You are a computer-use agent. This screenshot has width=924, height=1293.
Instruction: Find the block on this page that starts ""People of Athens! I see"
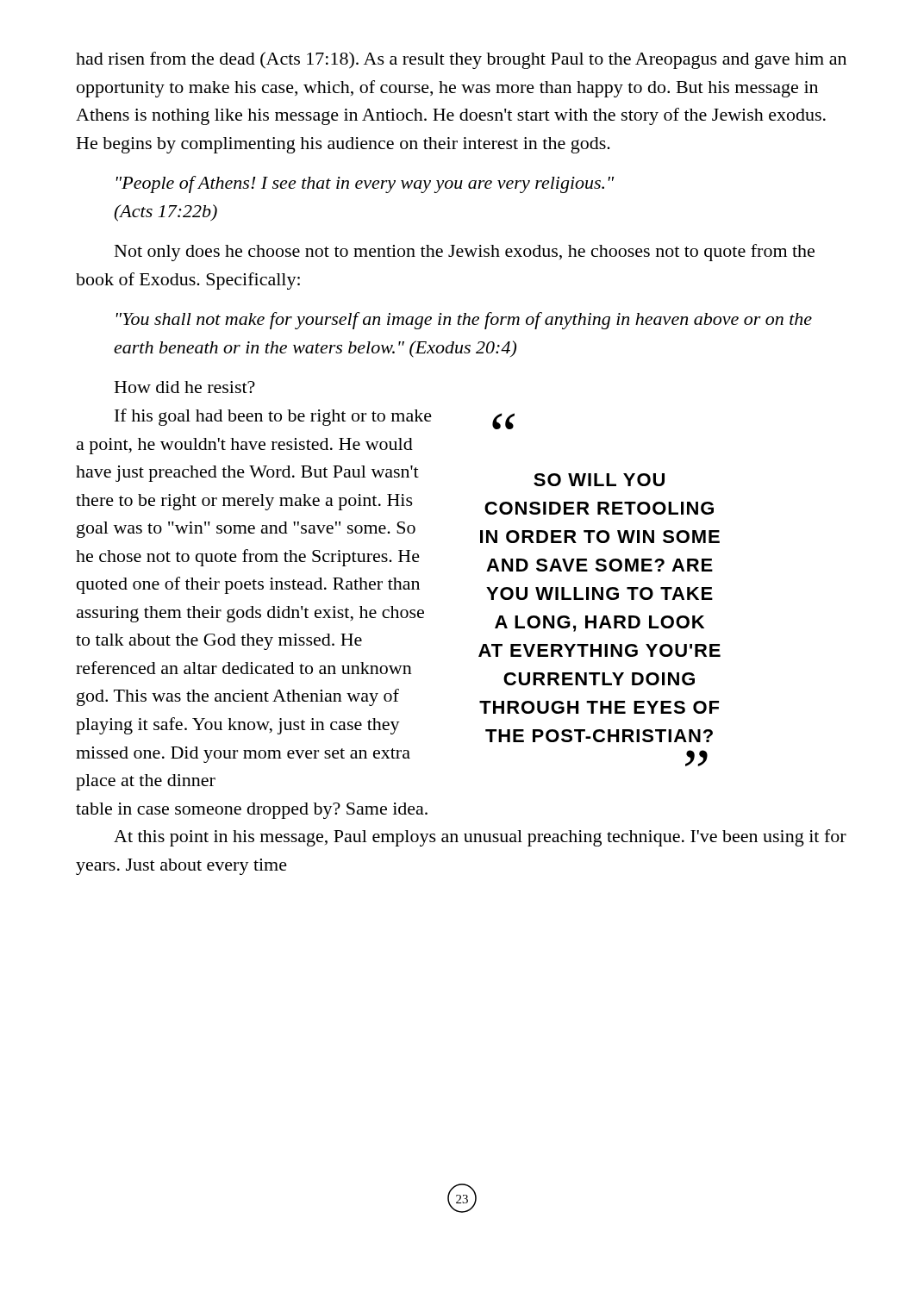481,197
